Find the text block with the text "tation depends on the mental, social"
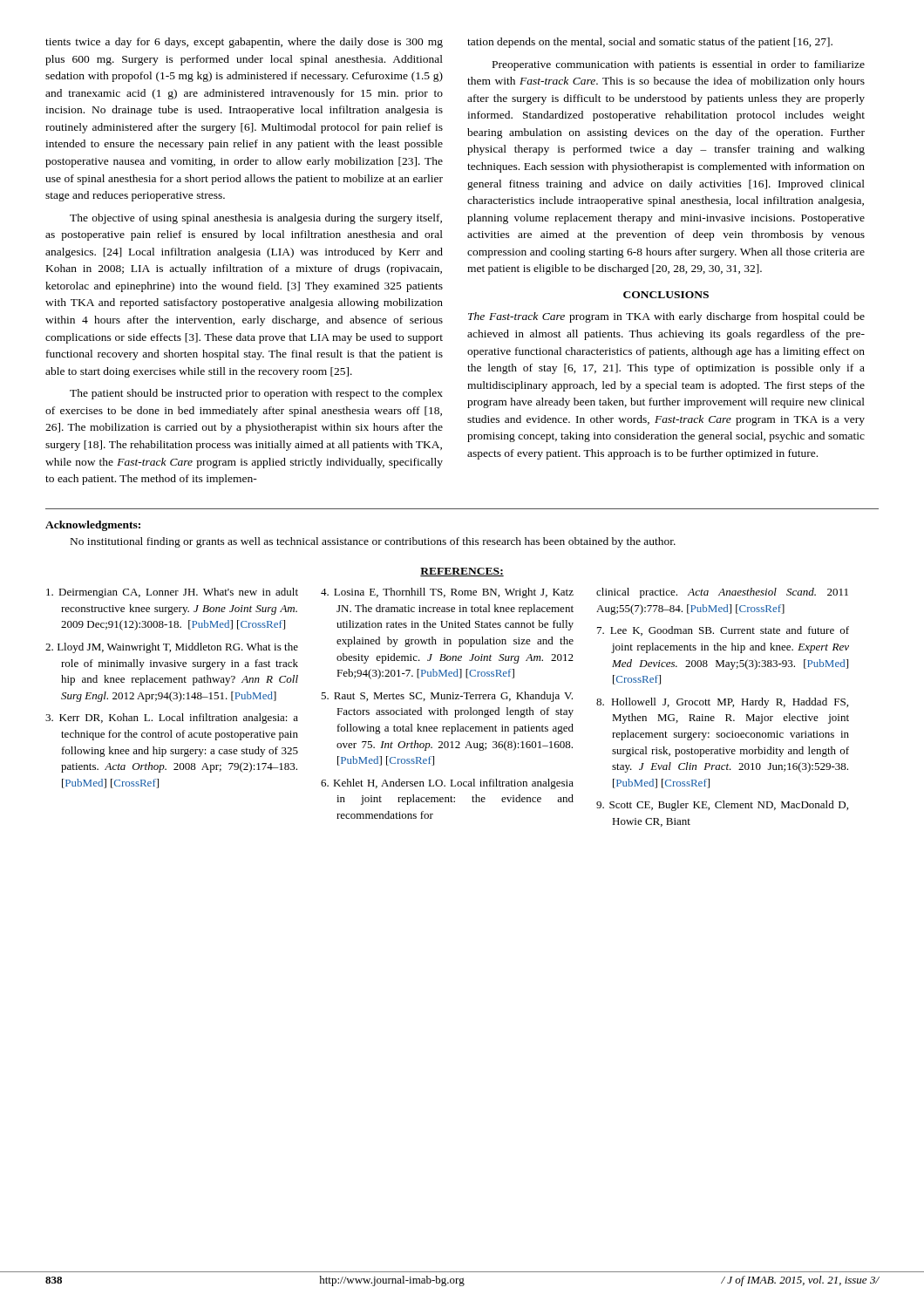Screen dimensions: 1308x924 pos(666,155)
